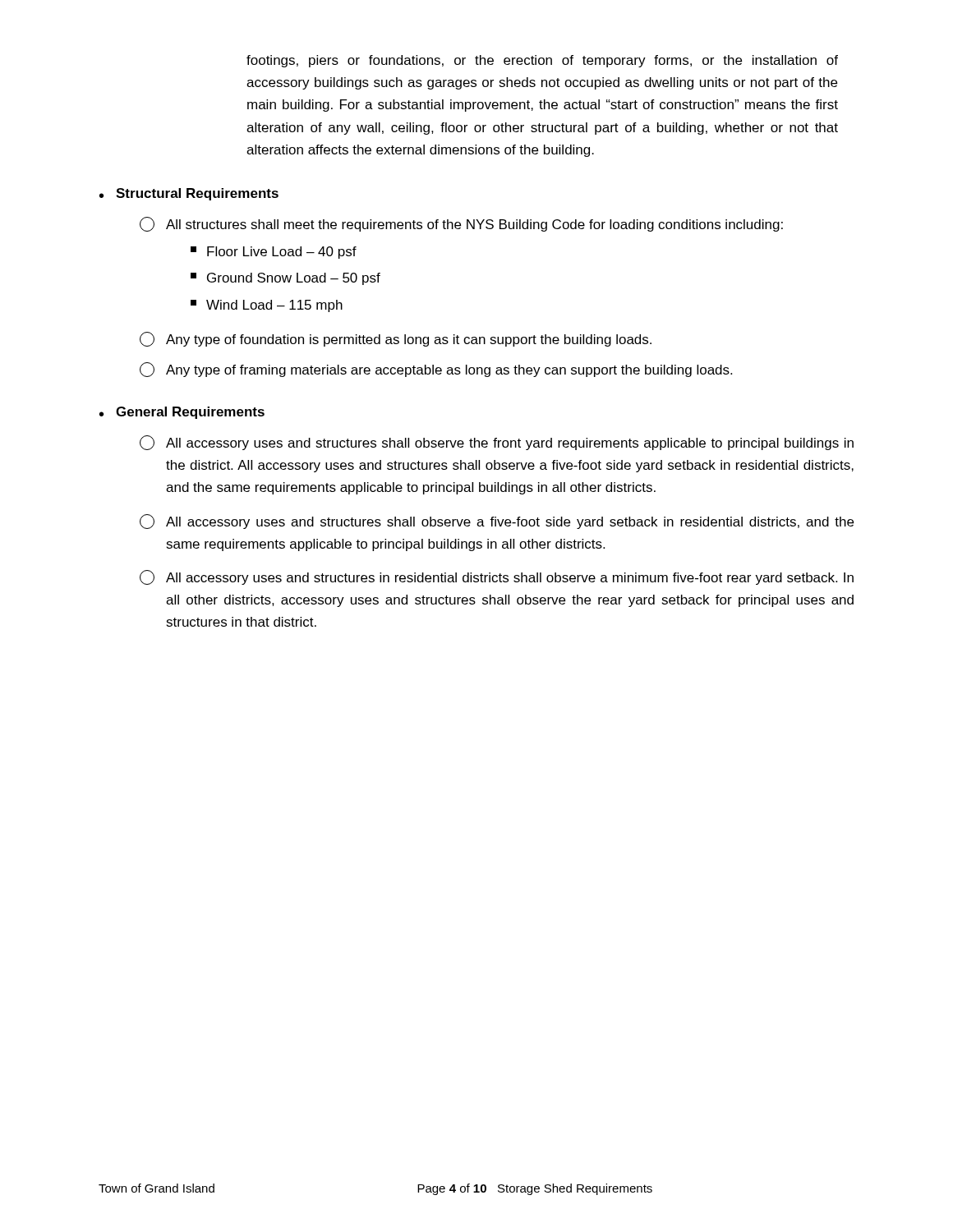Find the list item that says "Floor Live Load – 40"
Image resolution: width=953 pixels, height=1232 pixels.
click(x=273, y=252)
